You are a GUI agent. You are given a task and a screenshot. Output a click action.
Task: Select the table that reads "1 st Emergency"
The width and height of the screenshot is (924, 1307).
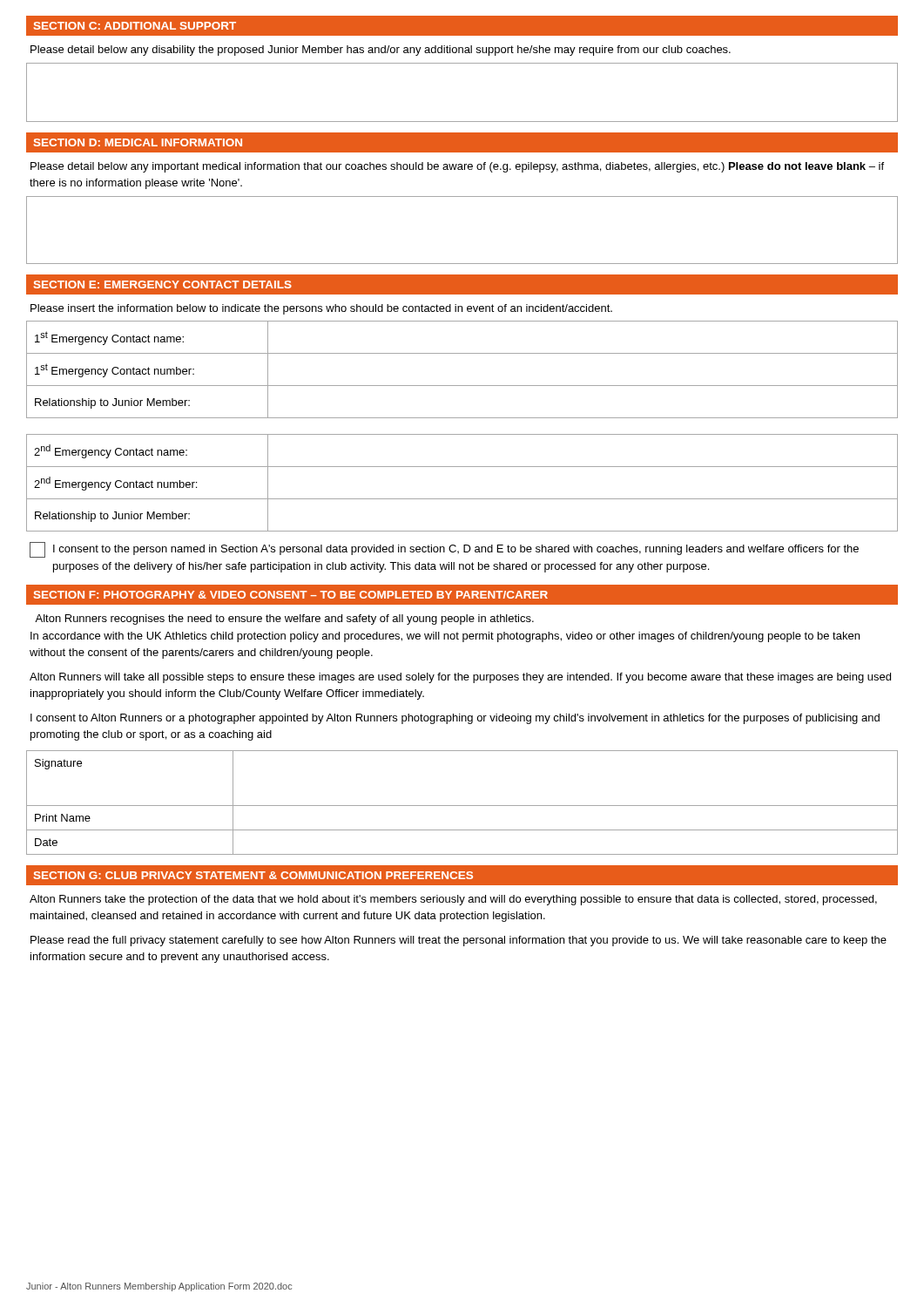point(462,426)
